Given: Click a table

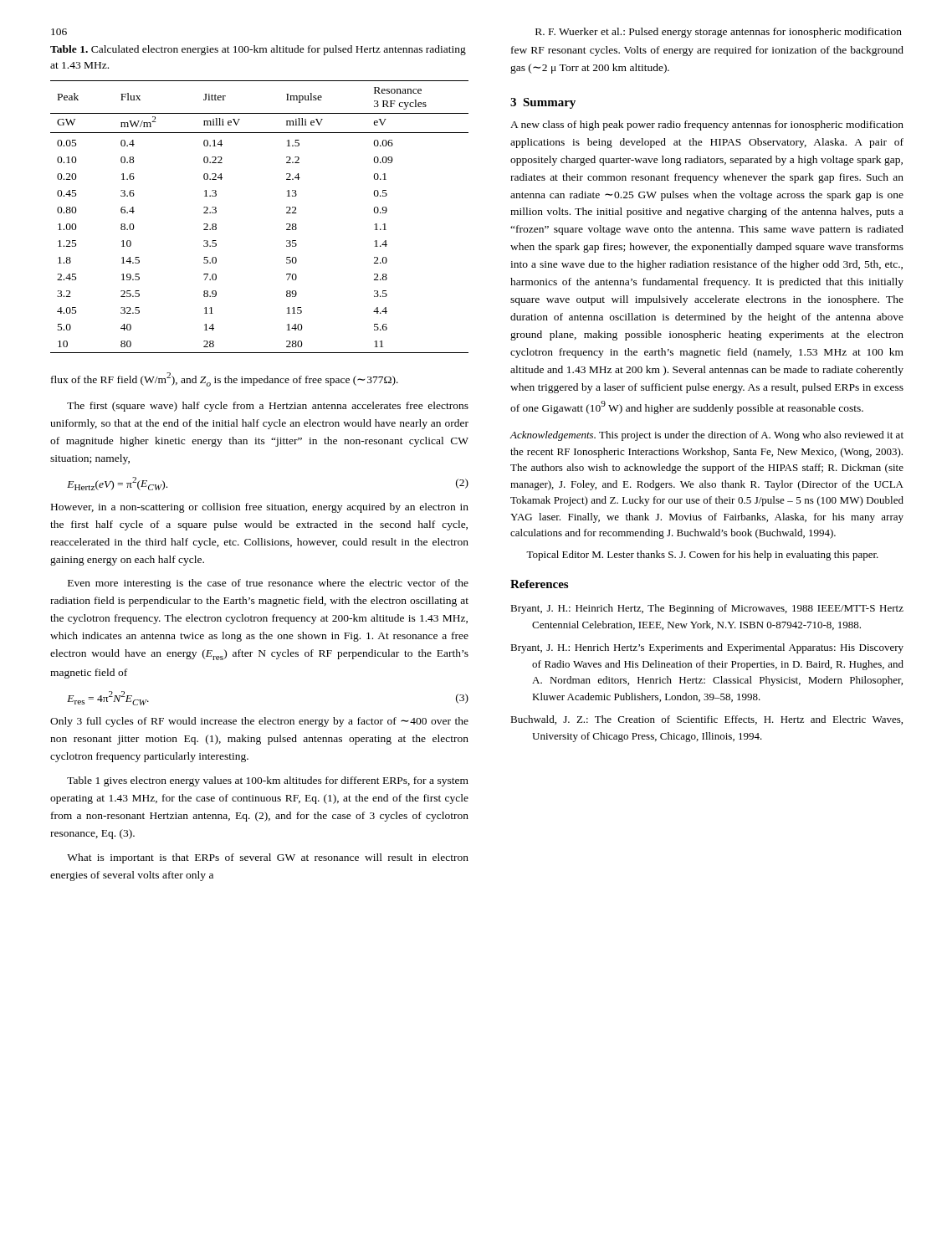Looking at the screenshot, I should pyautogui.click(x=259, y=217).
